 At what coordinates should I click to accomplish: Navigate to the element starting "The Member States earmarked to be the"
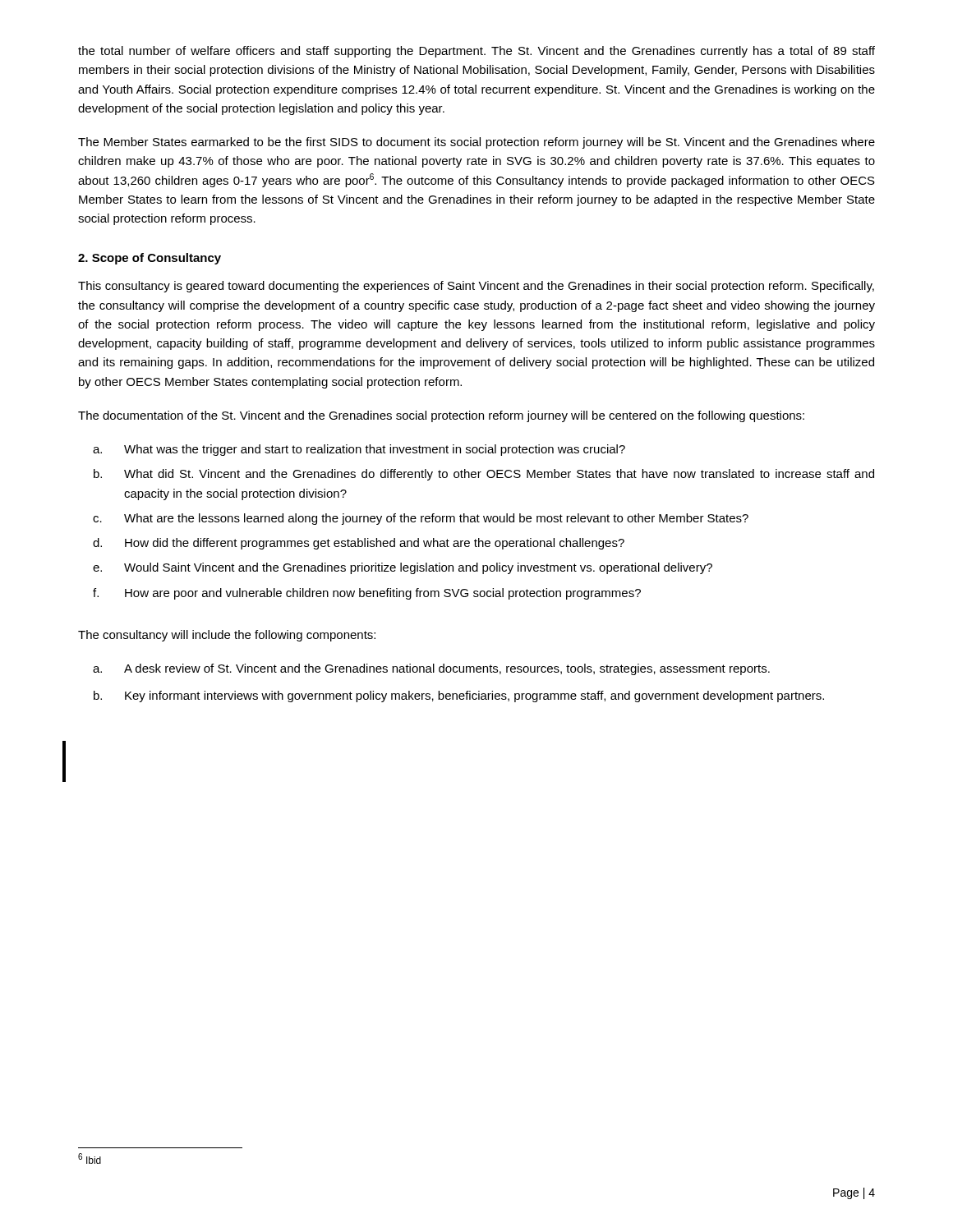tap(476, 180)
